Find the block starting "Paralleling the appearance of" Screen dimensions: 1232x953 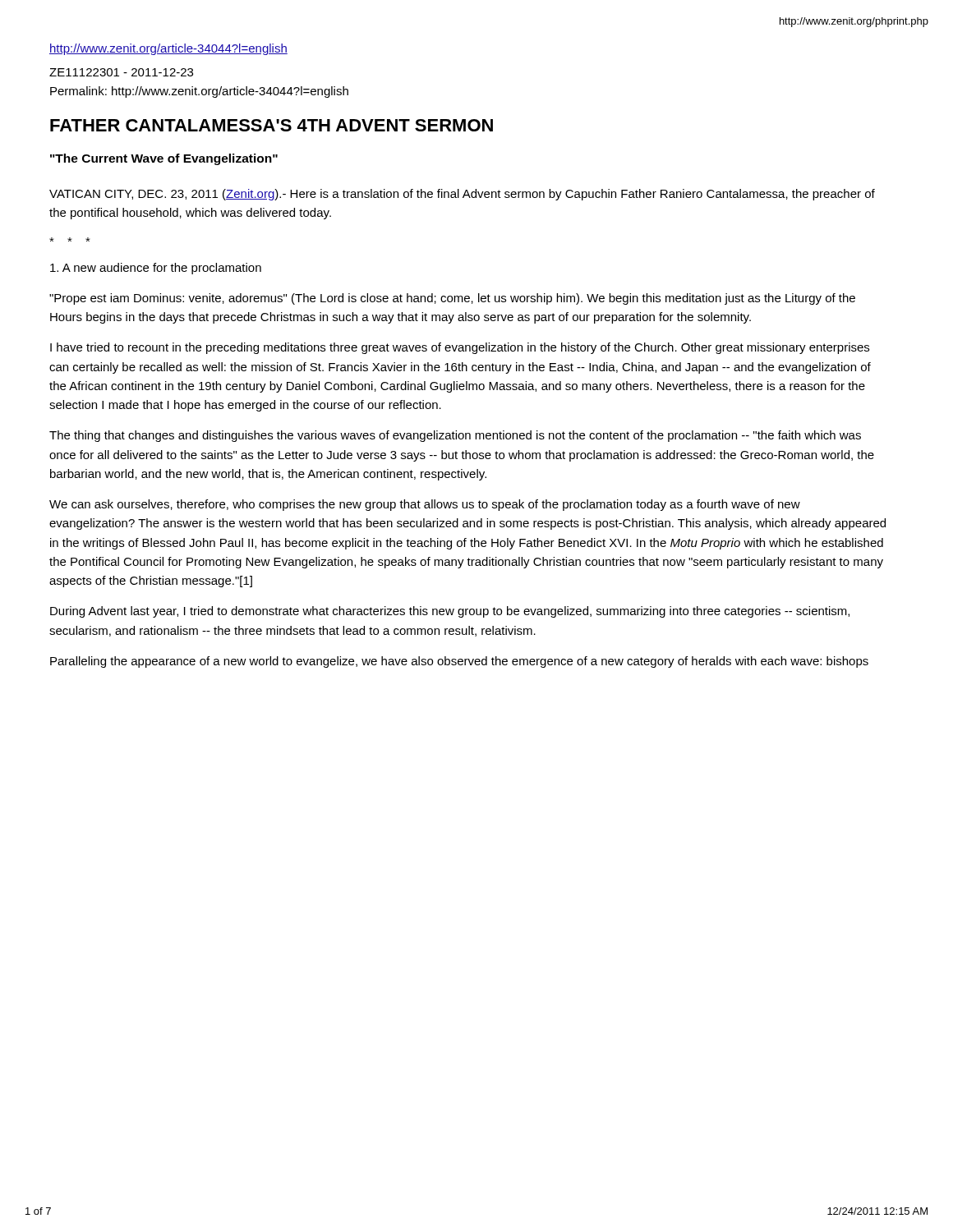pyautogui.click(x=459, y=661)
